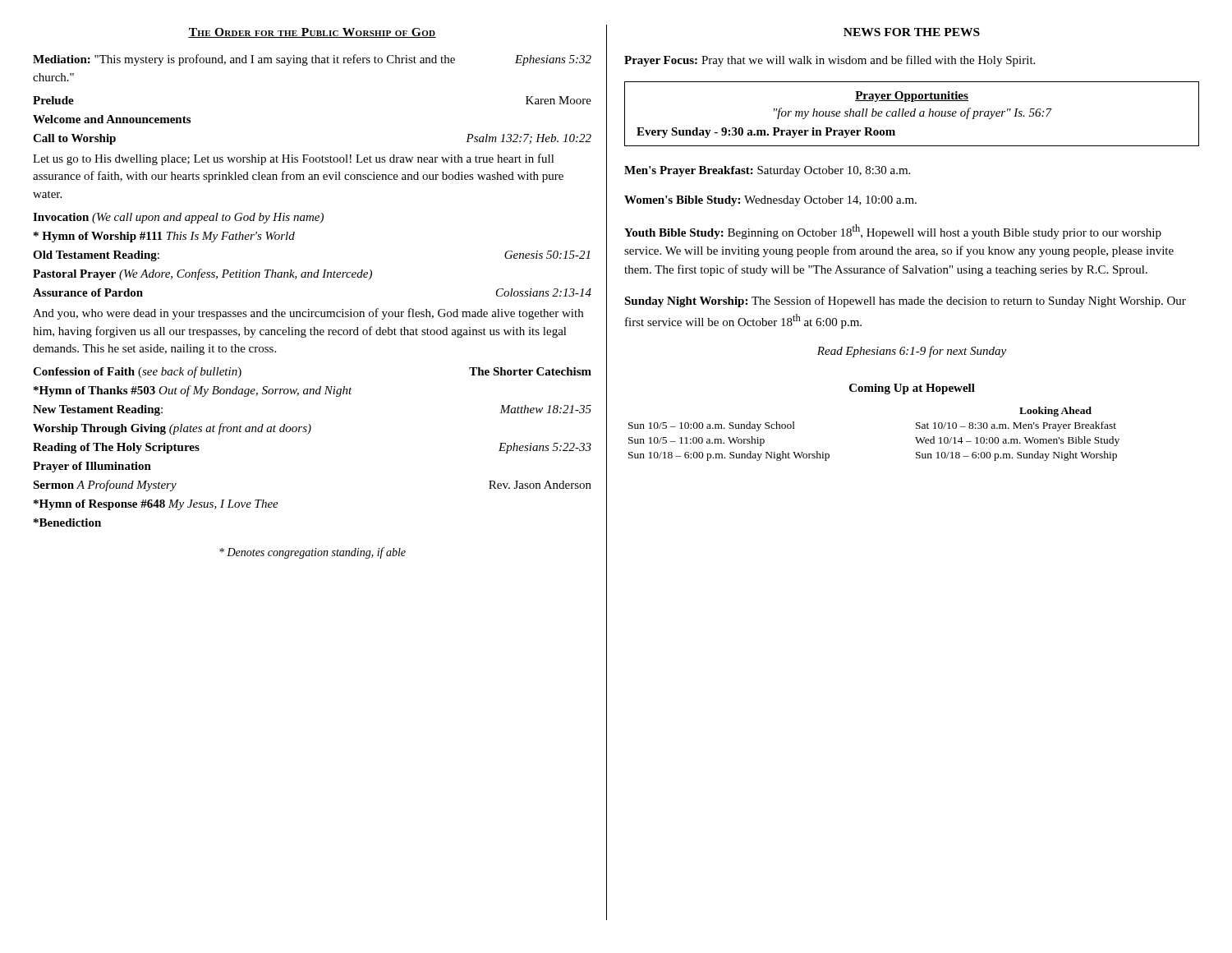Where does it say "Welcome and Announcements"?

click(x=112, y=119)
